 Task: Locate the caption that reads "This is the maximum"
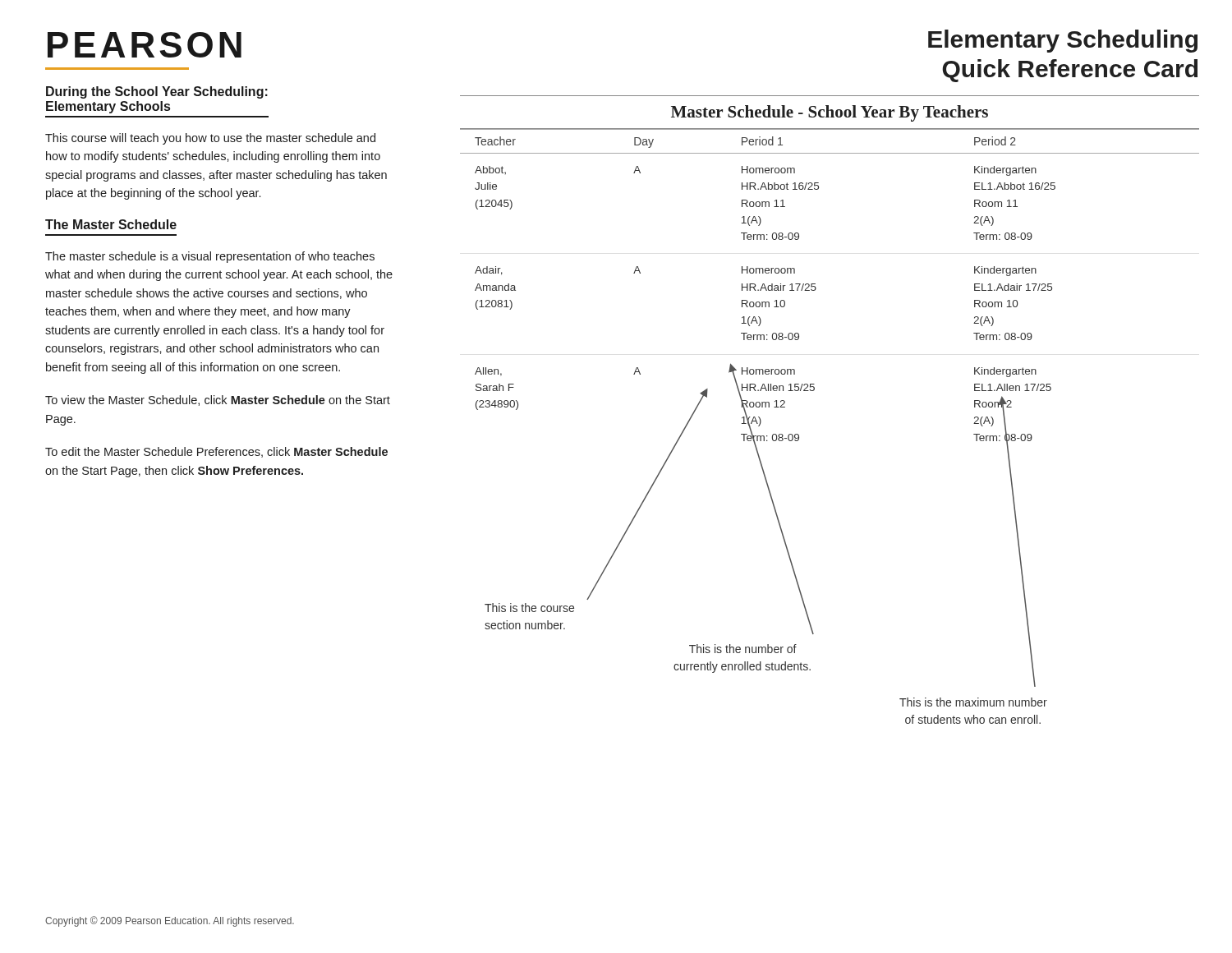[973, 711]
